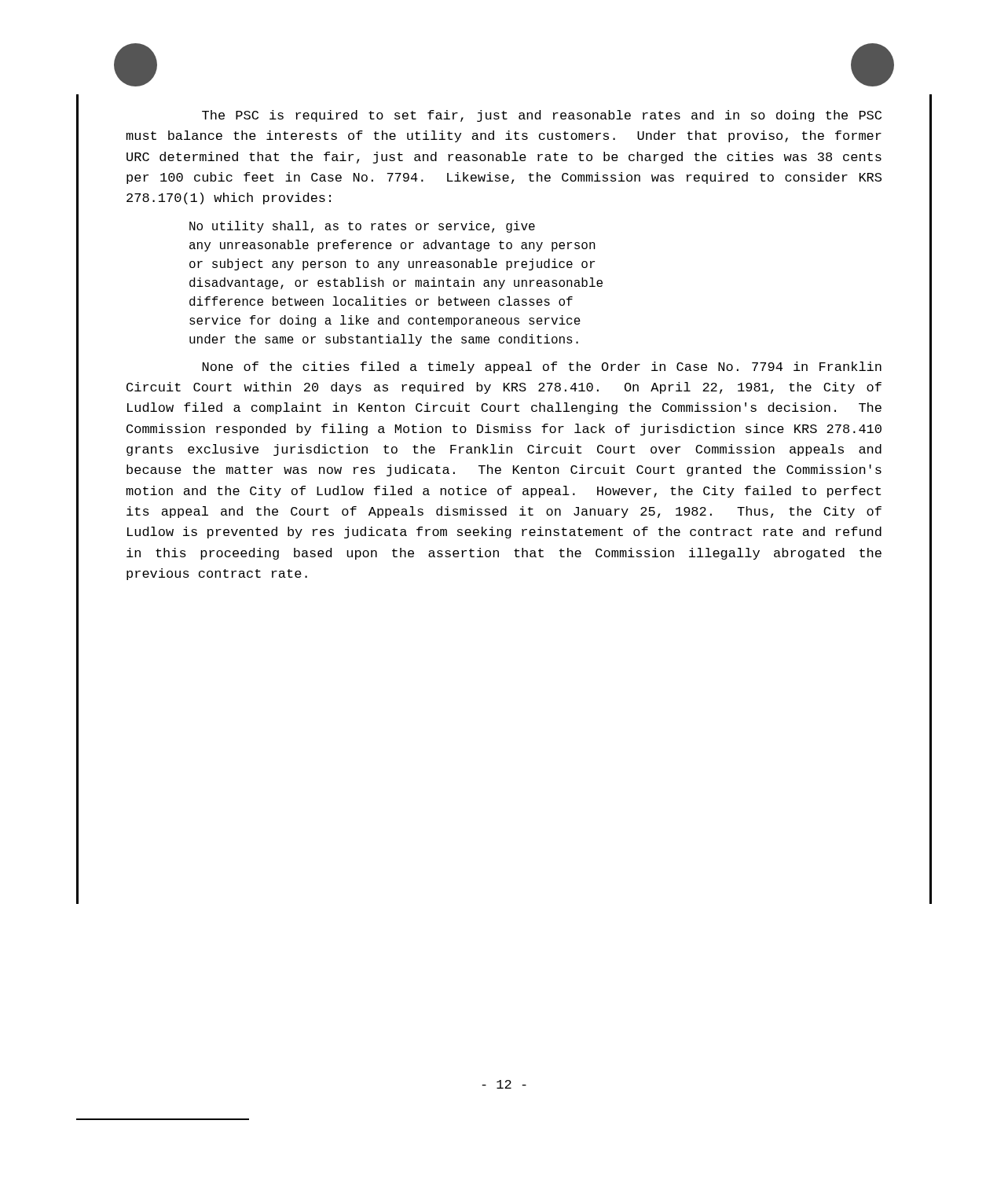Find the block on this page that starts "None of the cities filed a"
This screenshot has width=1008, height=1179.
(504, 471)
